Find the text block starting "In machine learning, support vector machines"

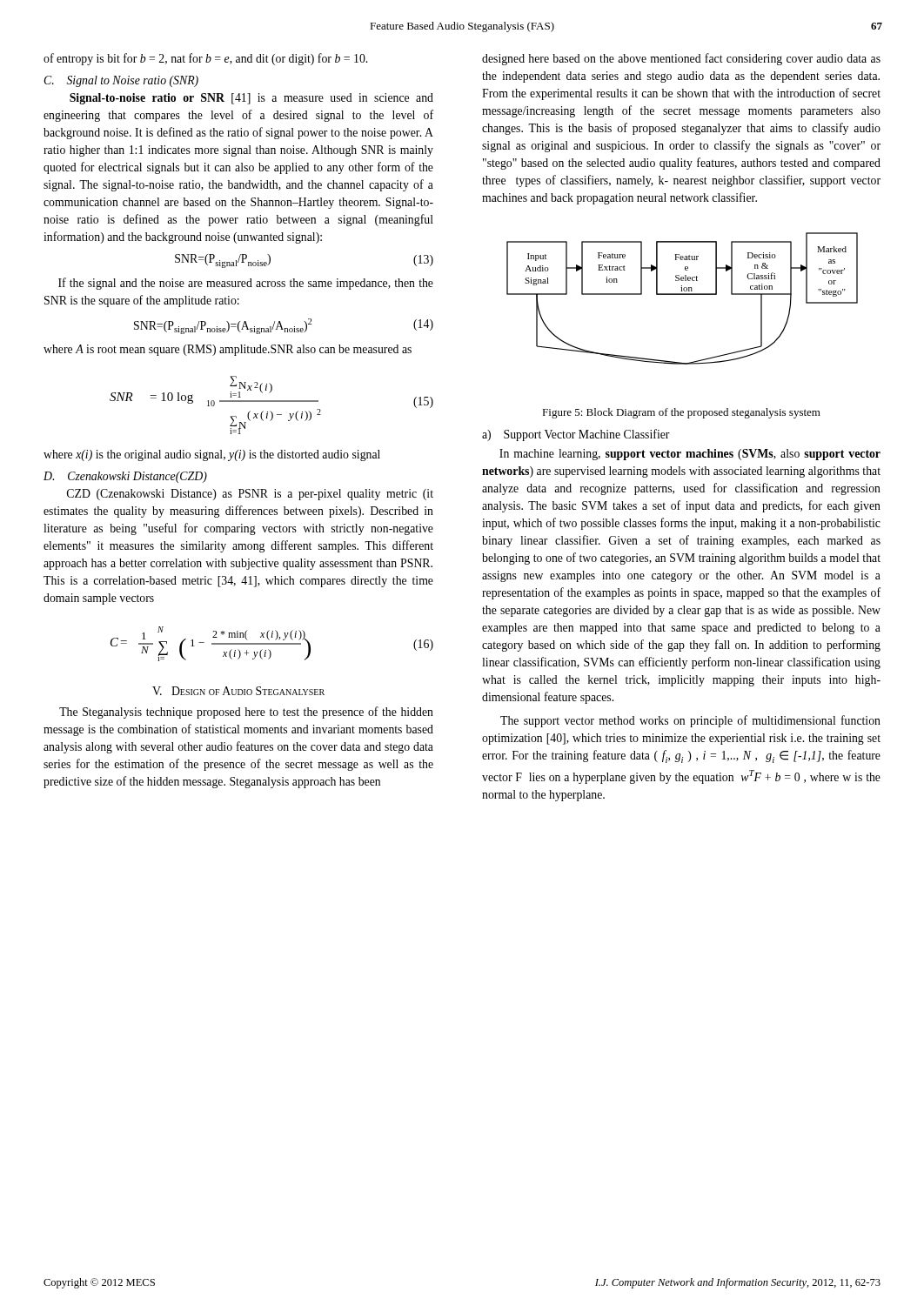[681, 576]
